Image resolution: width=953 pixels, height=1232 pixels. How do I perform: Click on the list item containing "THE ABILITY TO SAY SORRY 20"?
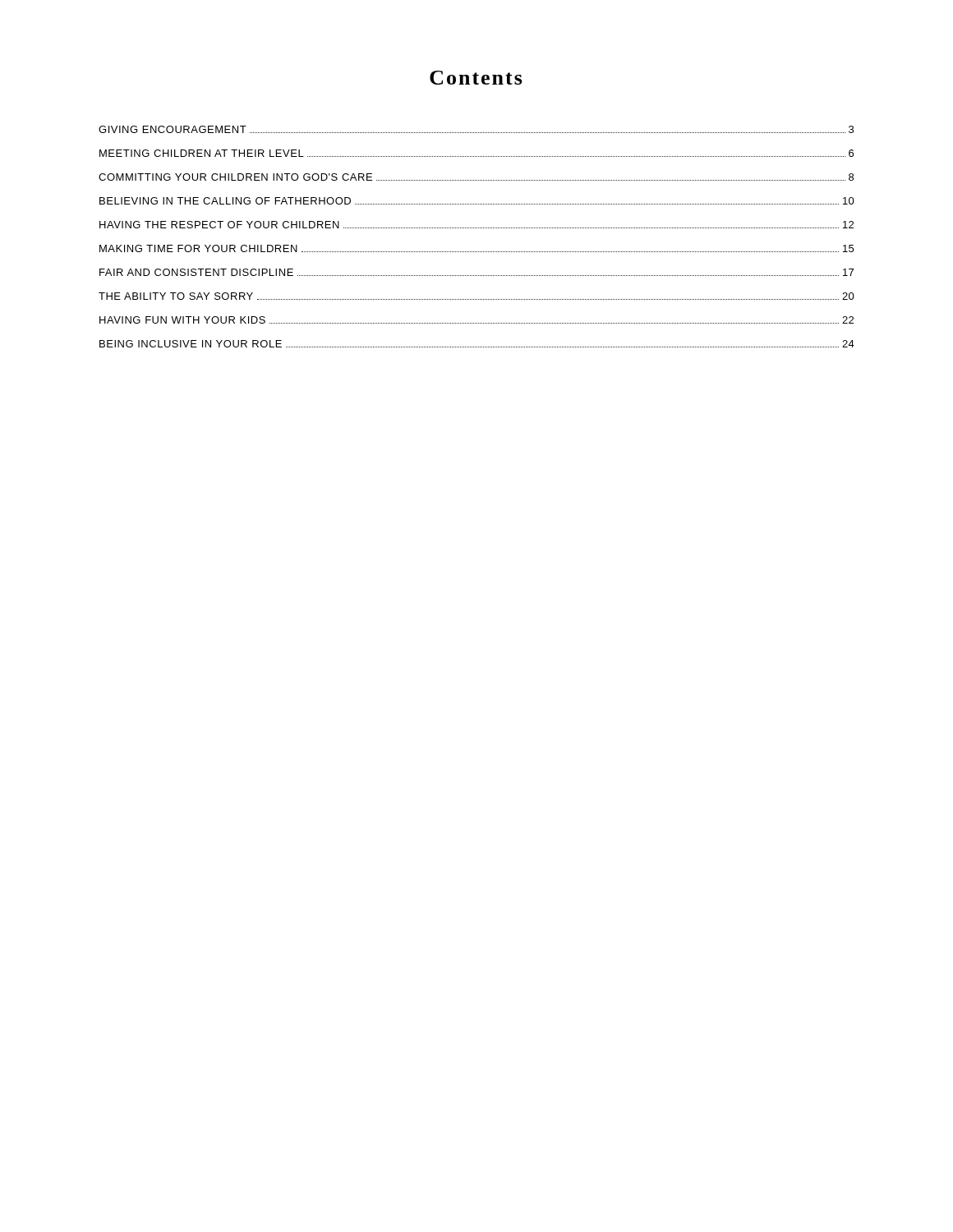[476, 296]
